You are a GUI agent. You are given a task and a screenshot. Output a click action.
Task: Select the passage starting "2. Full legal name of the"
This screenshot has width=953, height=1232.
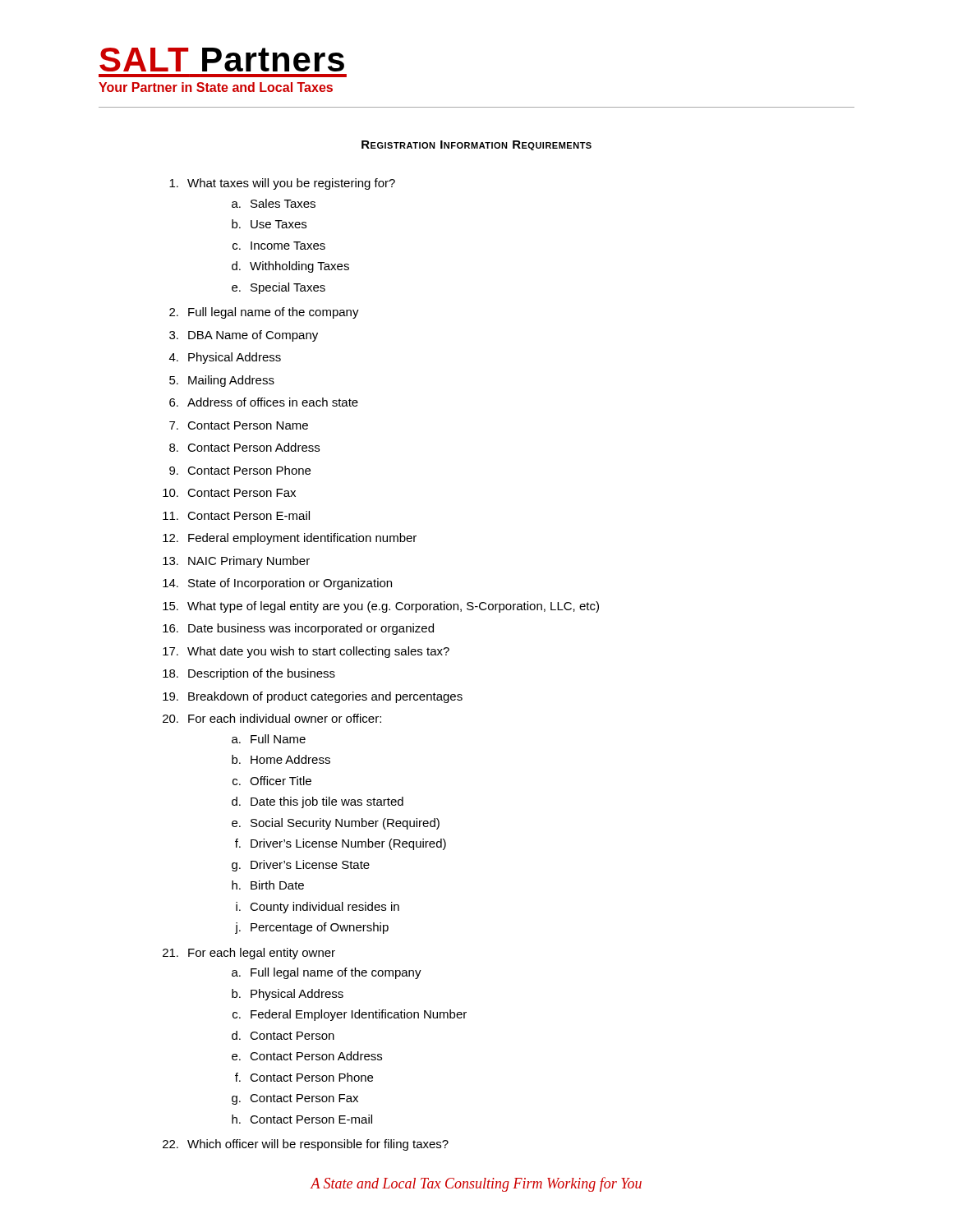pyautogui.click(x=264, y=313)
